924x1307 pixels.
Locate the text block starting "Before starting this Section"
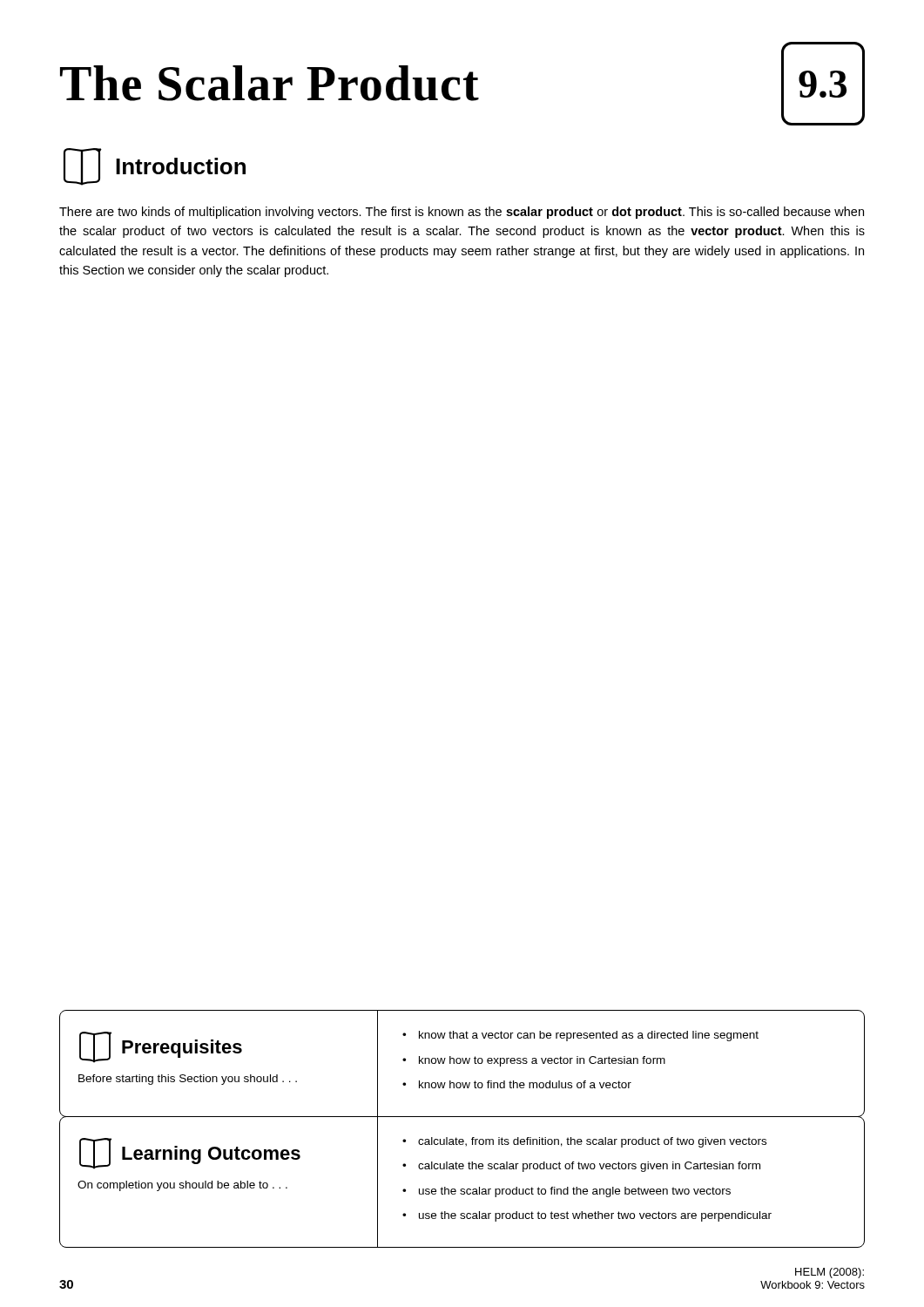[x=188, y=1079]
